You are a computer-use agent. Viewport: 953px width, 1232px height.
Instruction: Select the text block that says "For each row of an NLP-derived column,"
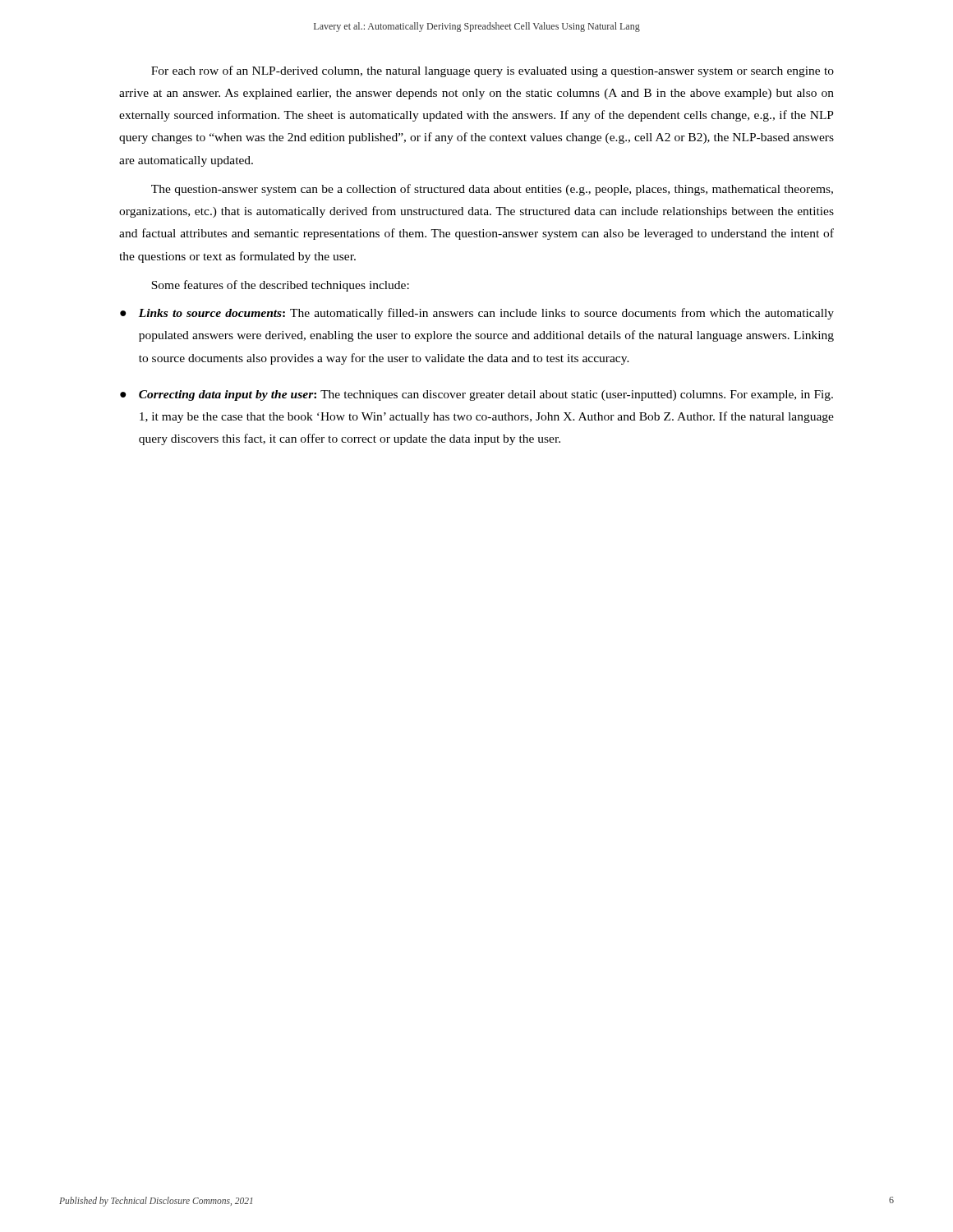pyautogui.click(x=476, y=115)
